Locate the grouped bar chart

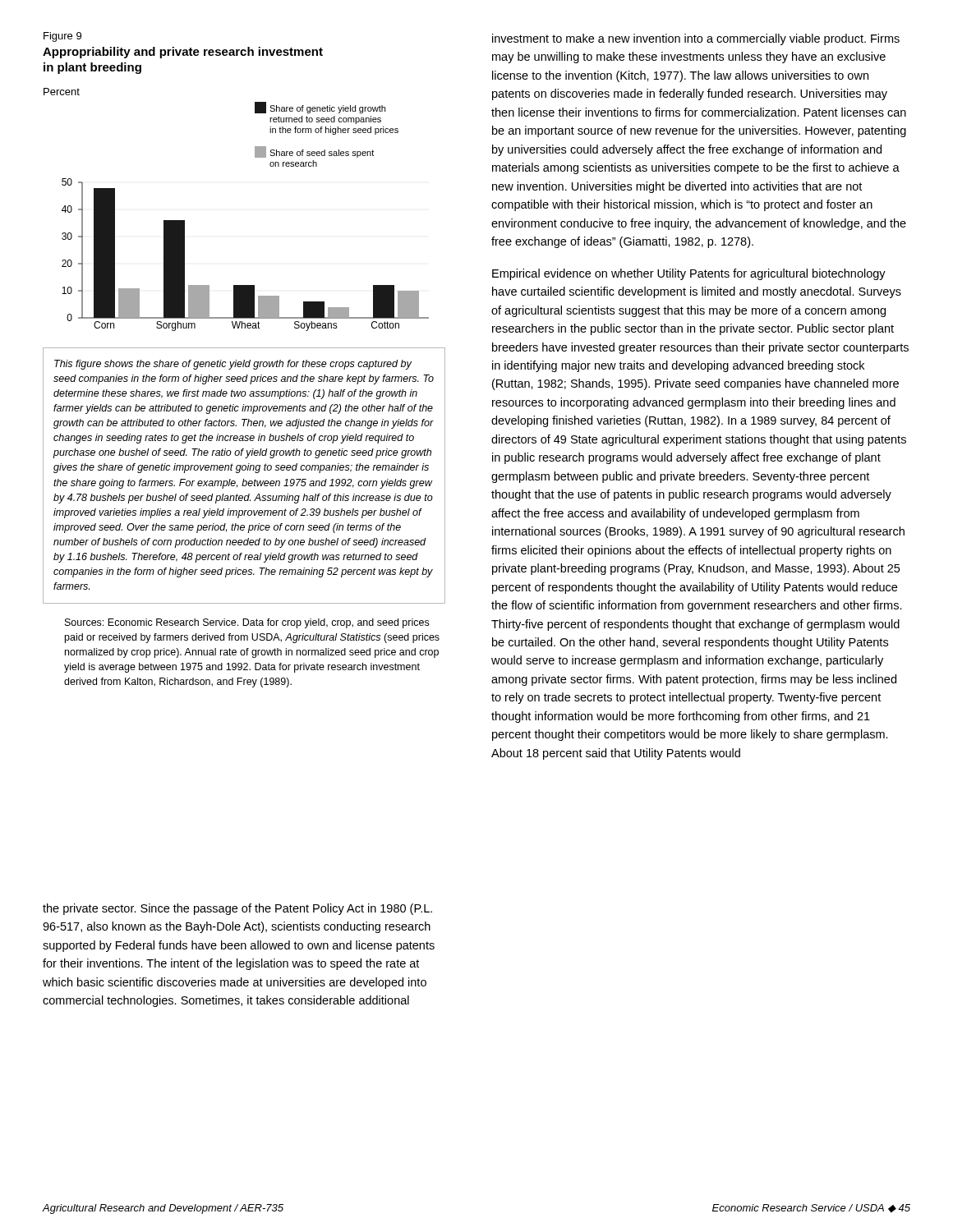coord(244,212)
